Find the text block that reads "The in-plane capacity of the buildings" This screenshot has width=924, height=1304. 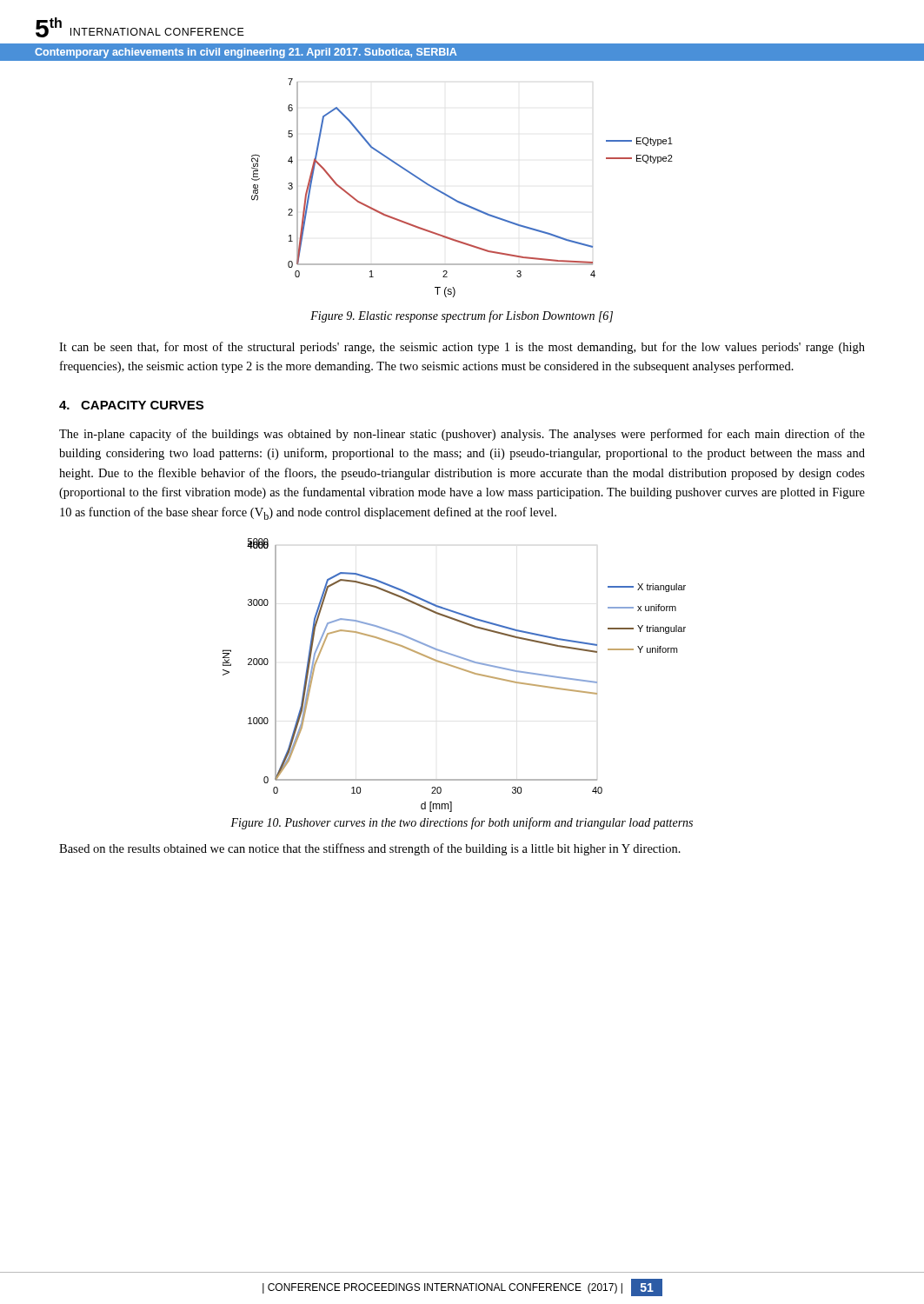click(x=462, y=475)
